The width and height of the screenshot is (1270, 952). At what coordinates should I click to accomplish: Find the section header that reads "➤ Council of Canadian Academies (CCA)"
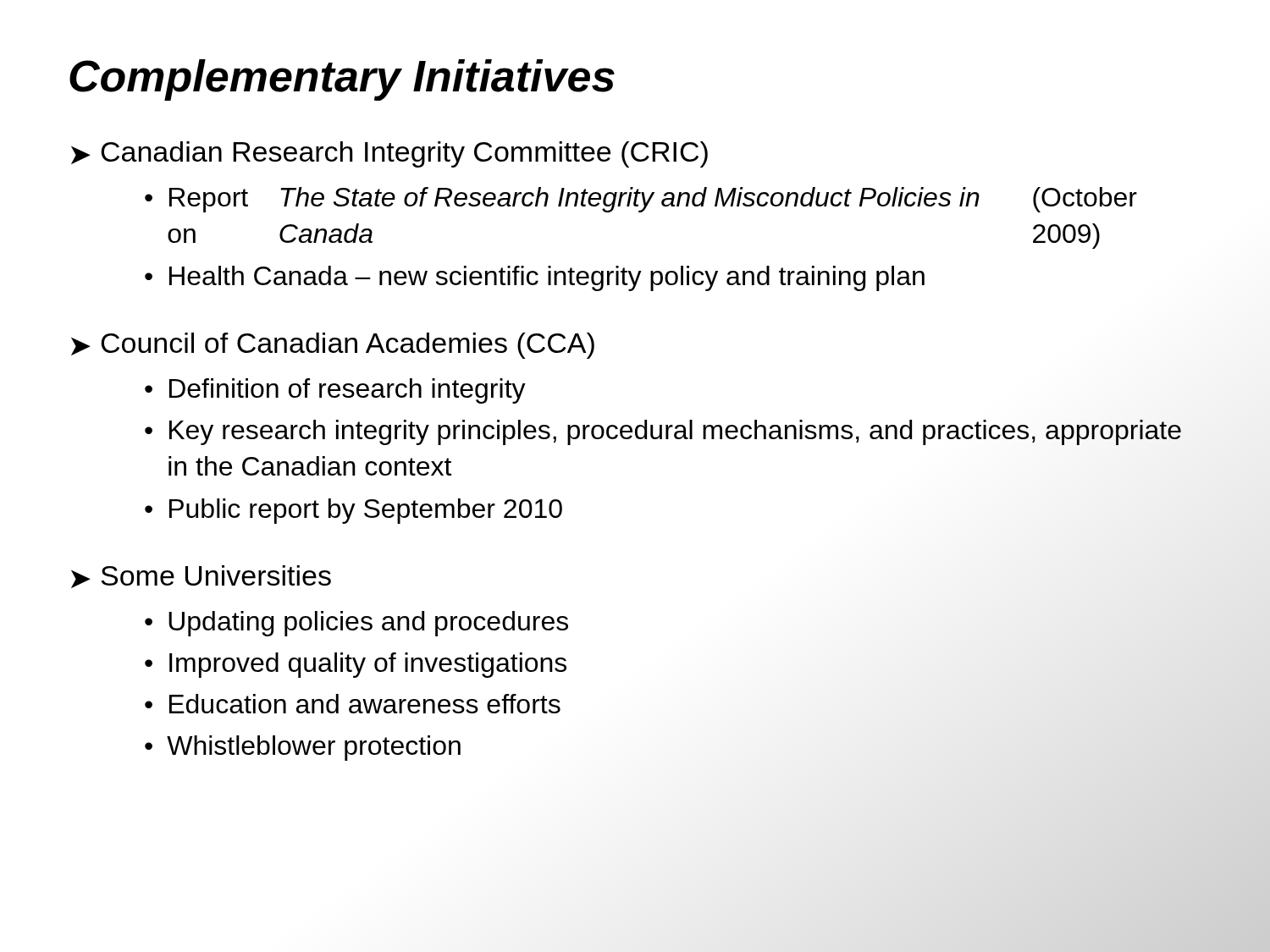pyautogui.click(x=635, y=427)
